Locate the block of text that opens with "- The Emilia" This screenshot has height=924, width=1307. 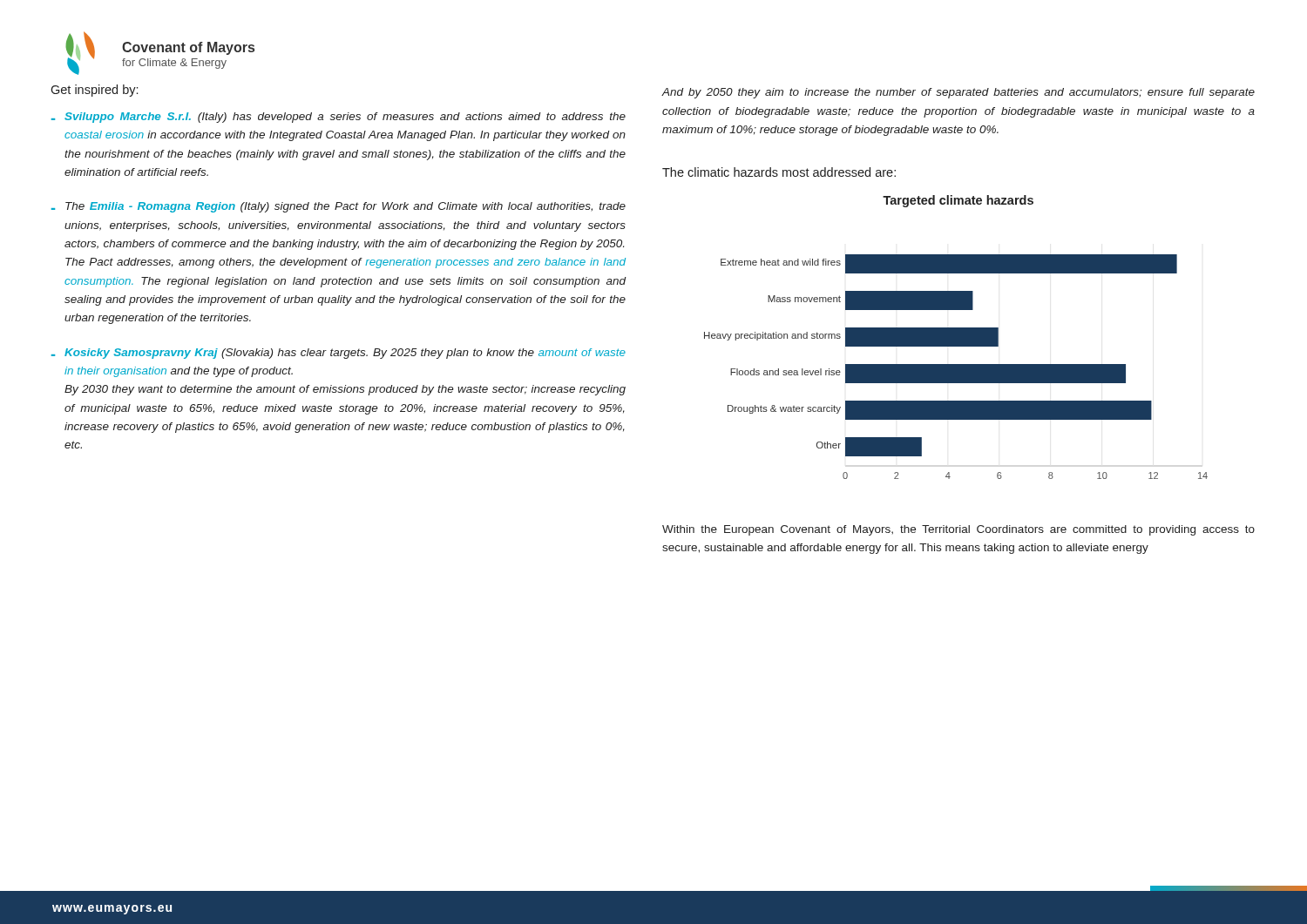pos(338,262)
